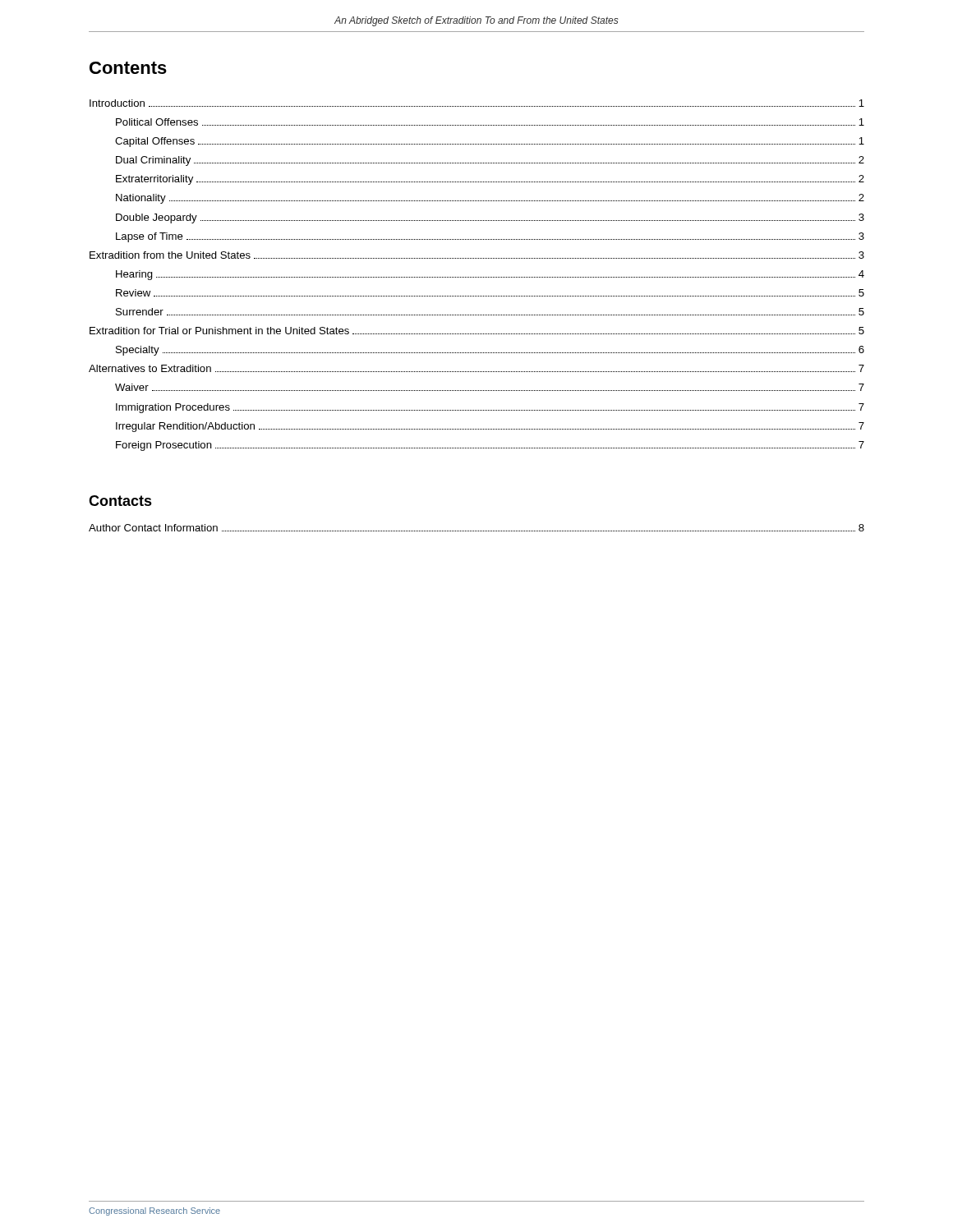The image size is (953, 1232).
Task: Point to "Extradition from the United States 3"
Action: (x=476, y=255)
